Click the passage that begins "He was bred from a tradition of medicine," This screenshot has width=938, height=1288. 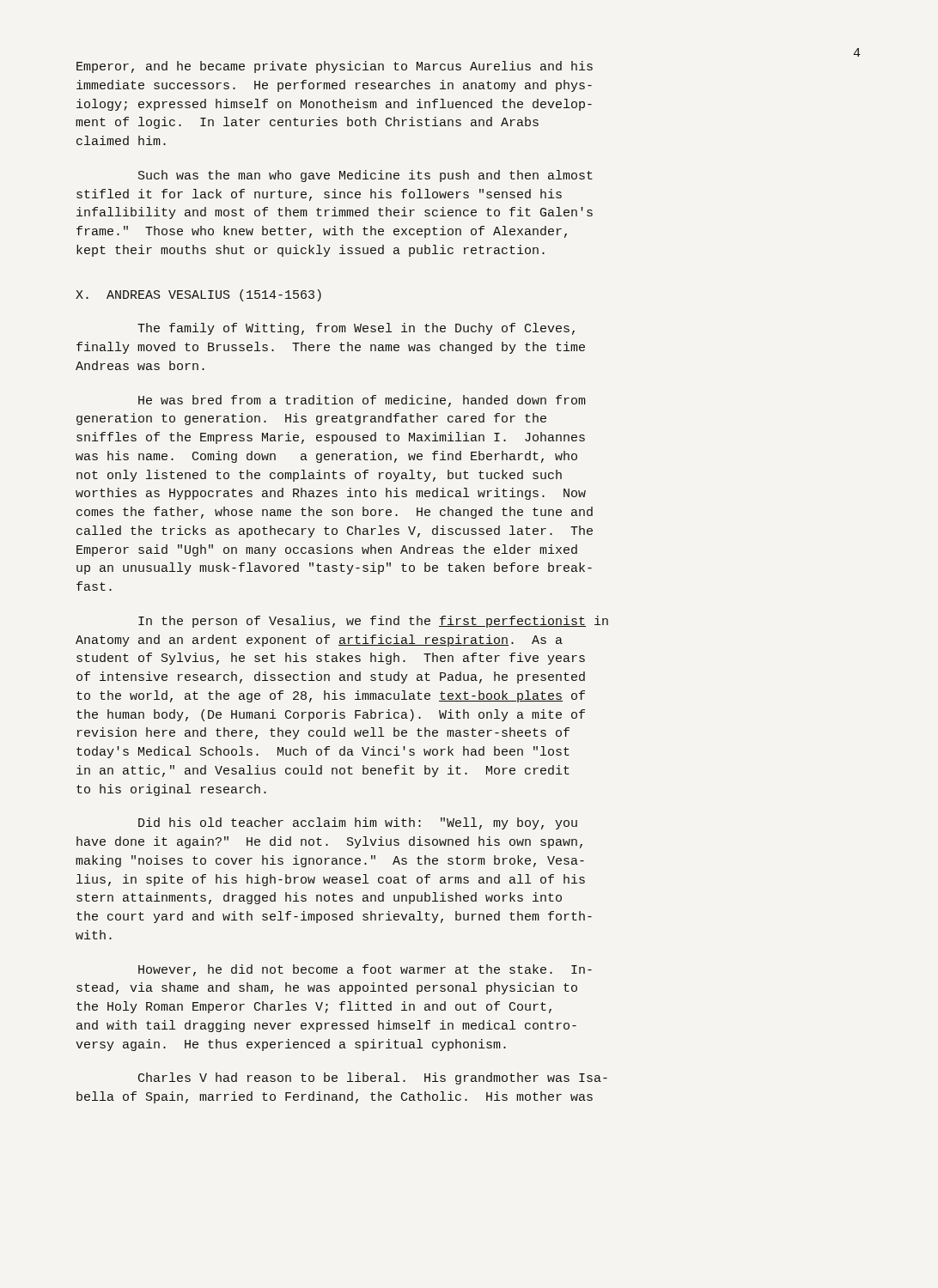[335, 494]
